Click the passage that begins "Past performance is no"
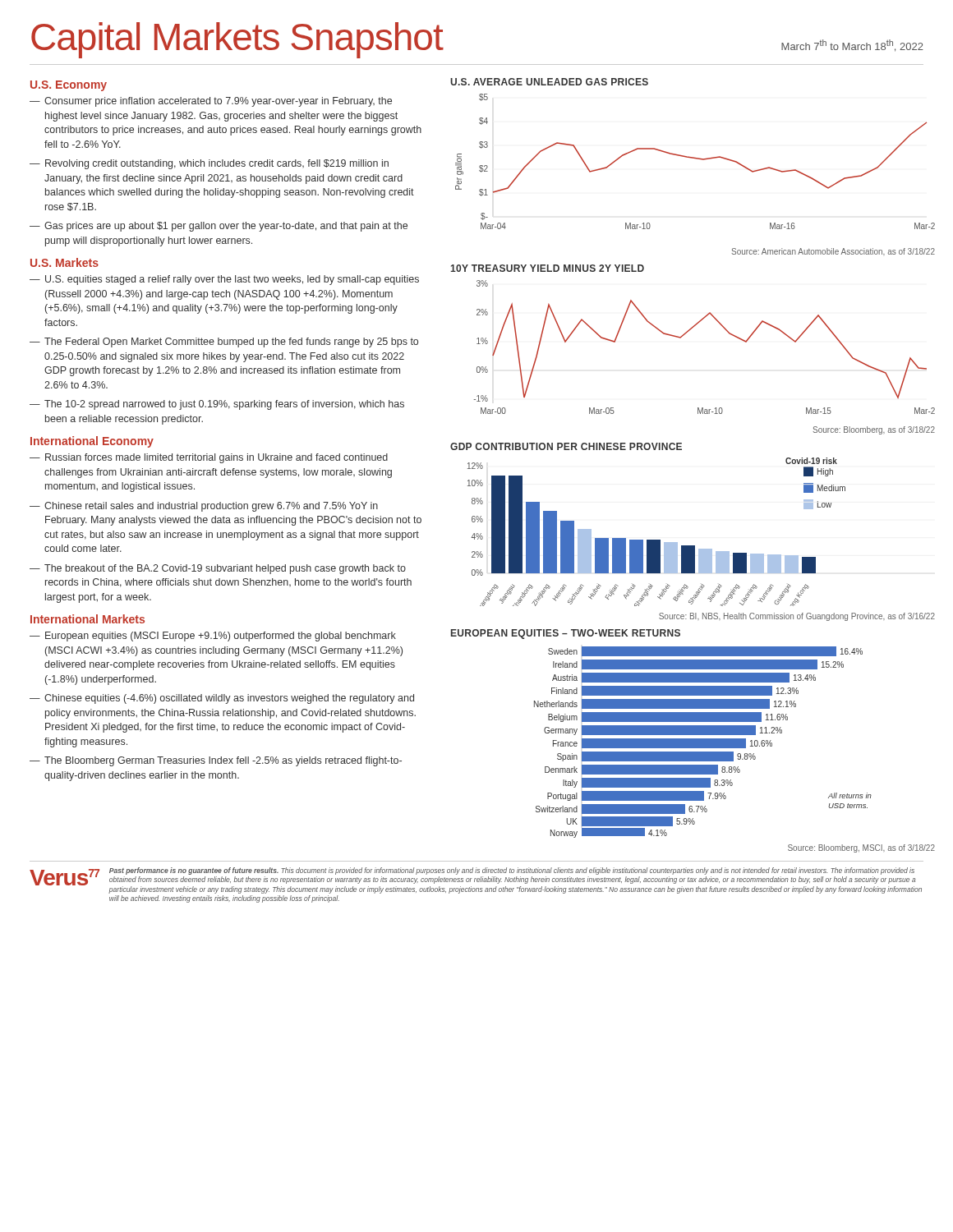Viewport: 953px width, 1232px height. (516, 885)
